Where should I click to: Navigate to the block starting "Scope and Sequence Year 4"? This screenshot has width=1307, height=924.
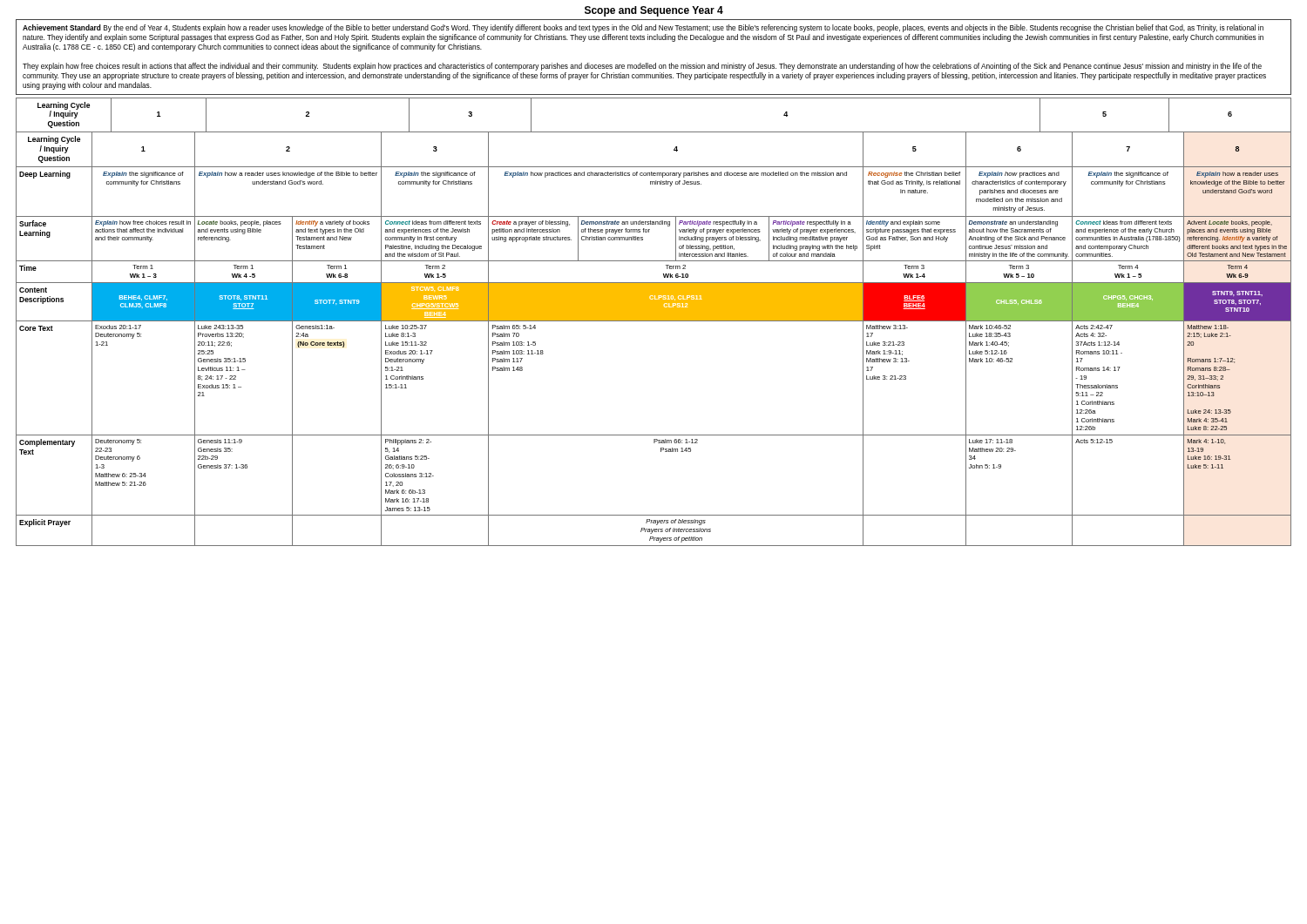point(654,10)
